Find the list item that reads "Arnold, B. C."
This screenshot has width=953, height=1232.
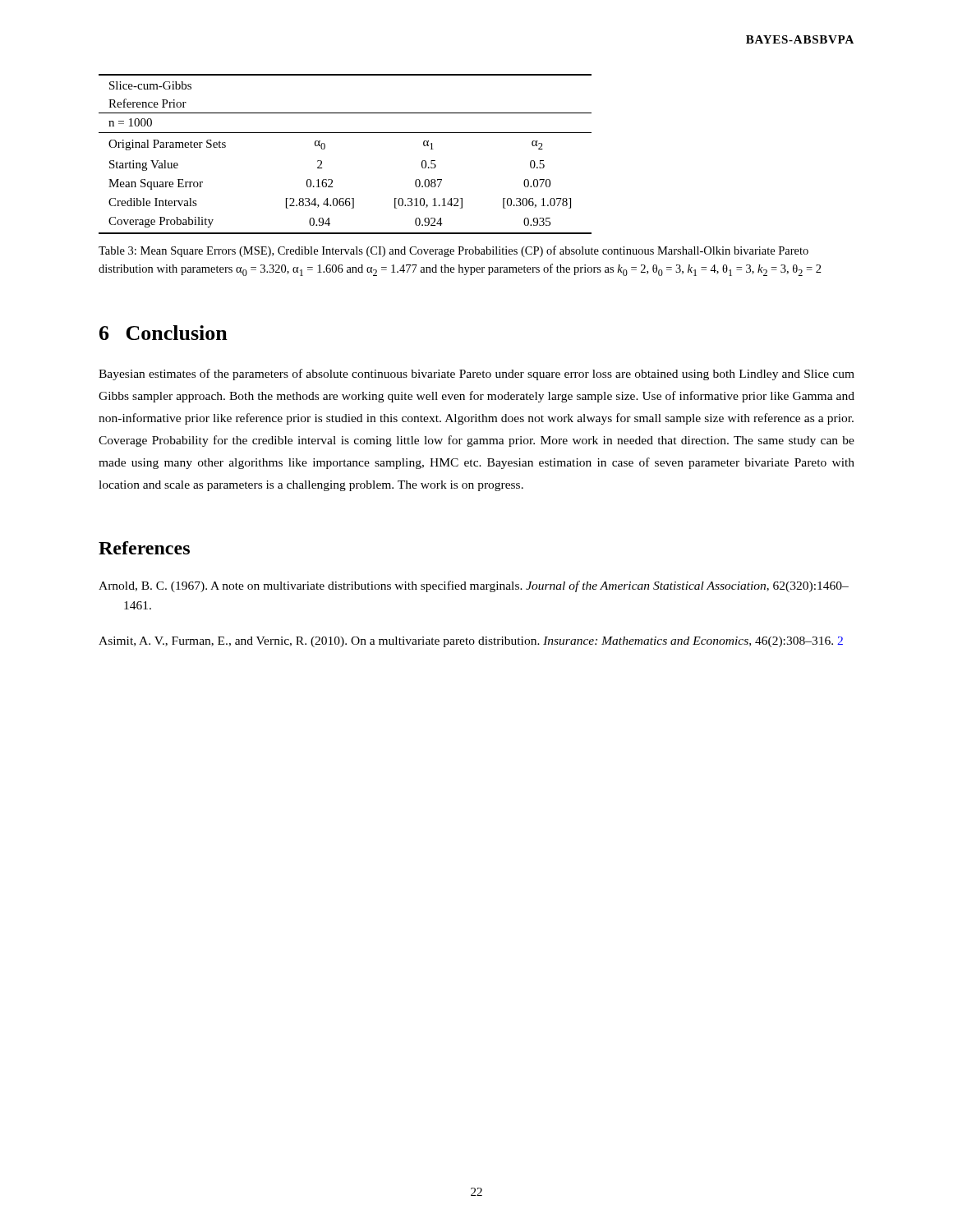[473, 595]
